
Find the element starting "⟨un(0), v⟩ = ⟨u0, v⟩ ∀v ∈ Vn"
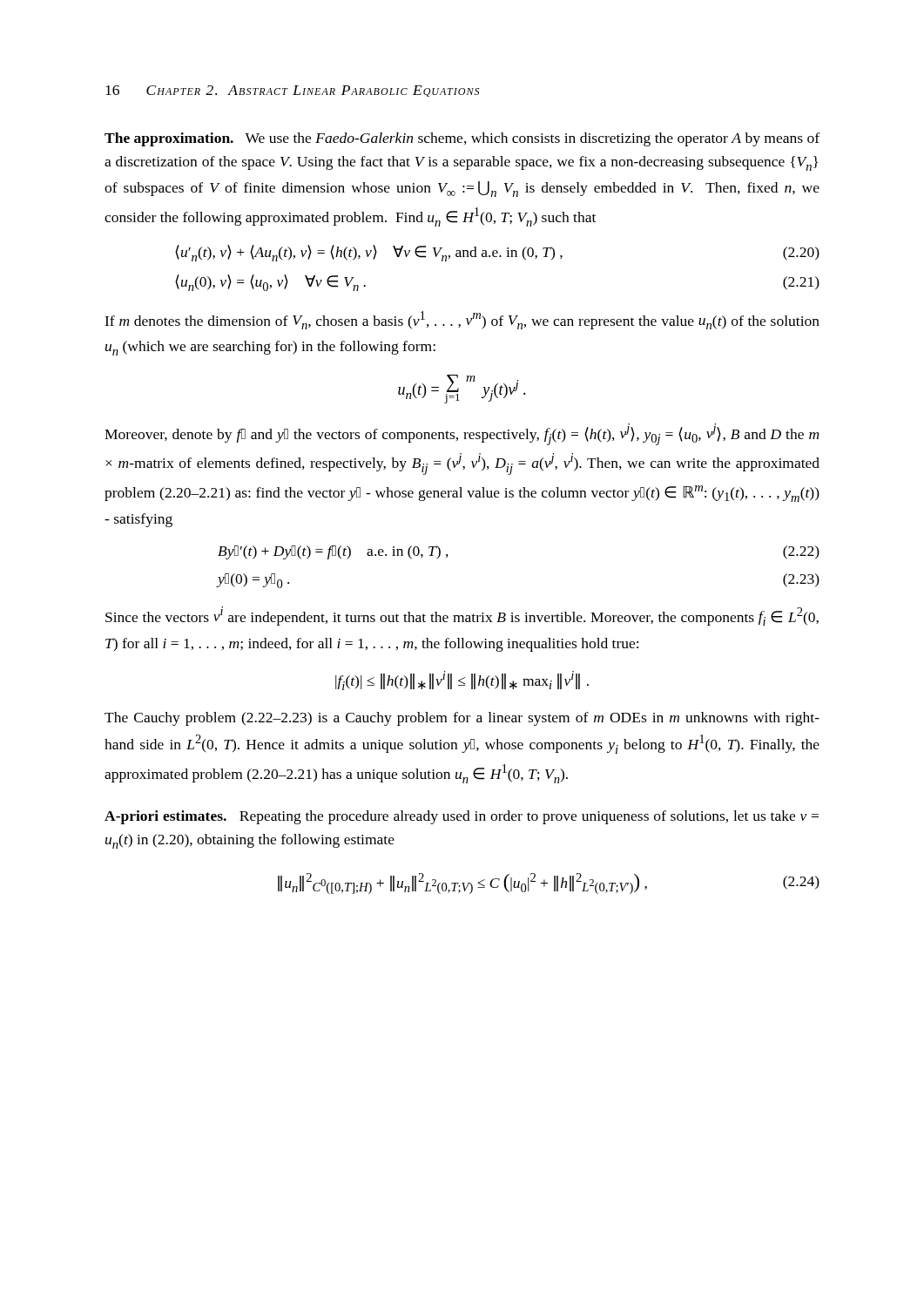pyautogui.click(x=265, y=283)
